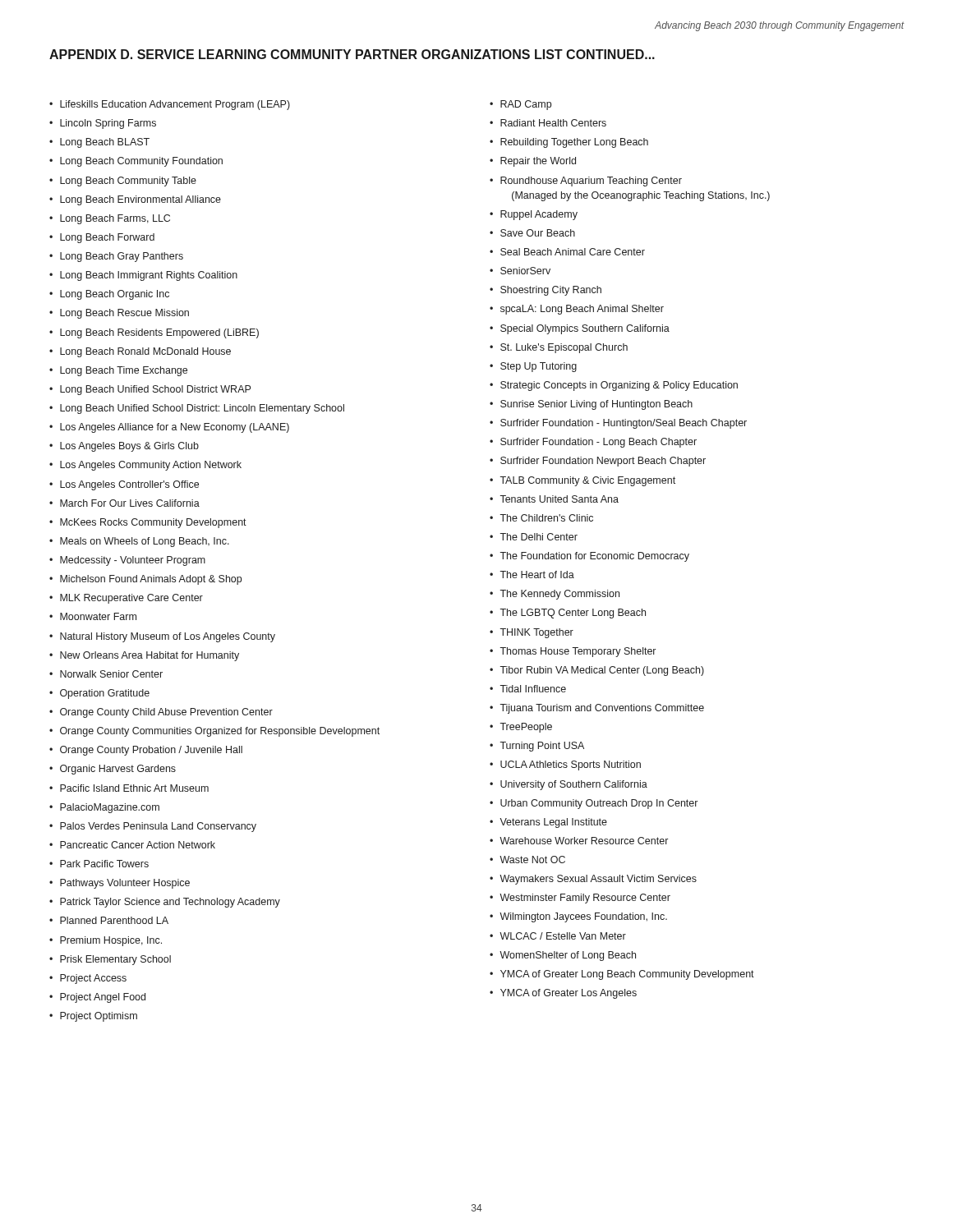
Task: Where does it say "Moonwater Farm"?
Action: point(98,617)
